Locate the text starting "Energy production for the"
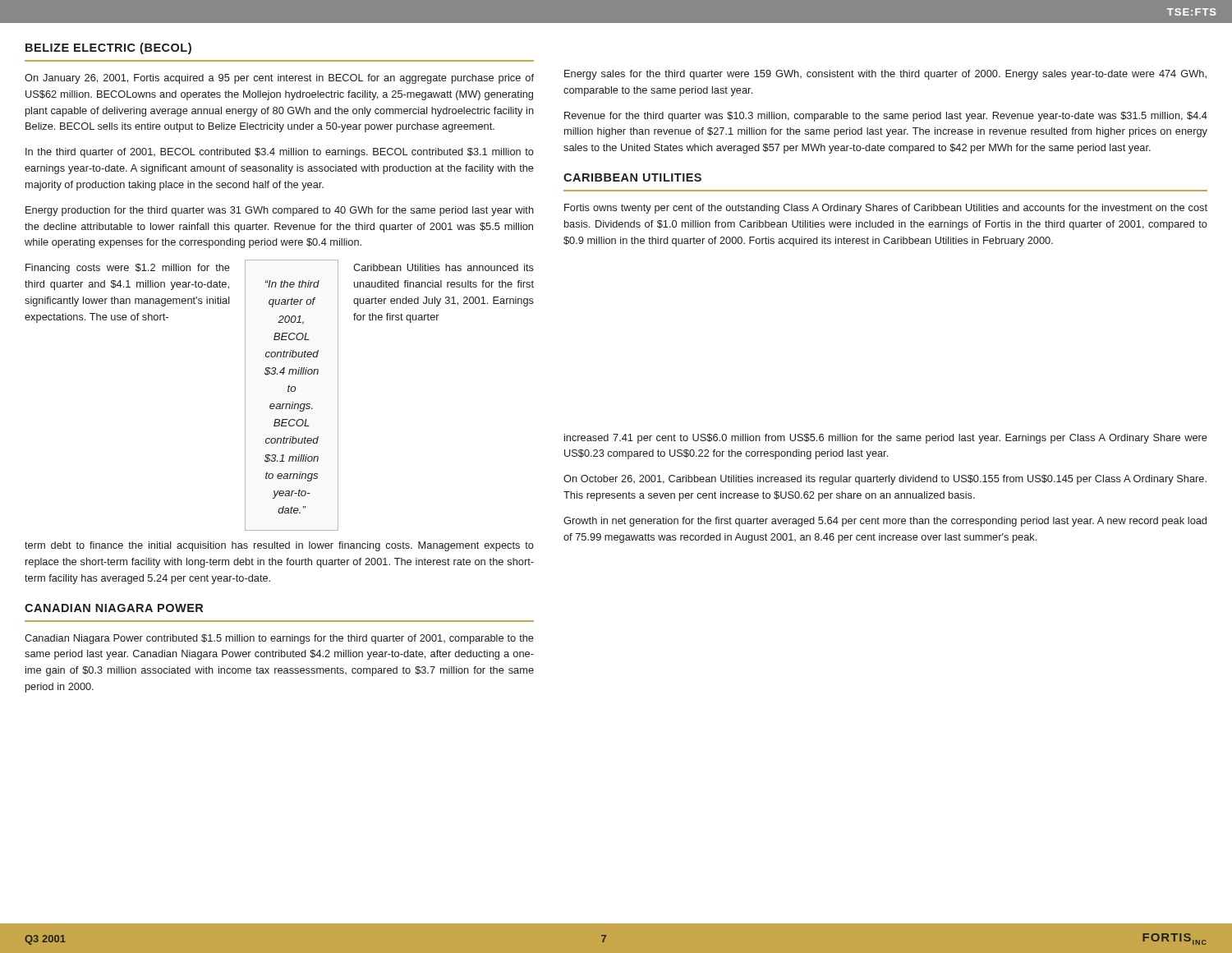The height and width of the screenshot is (953, 1232). [279, 226]
